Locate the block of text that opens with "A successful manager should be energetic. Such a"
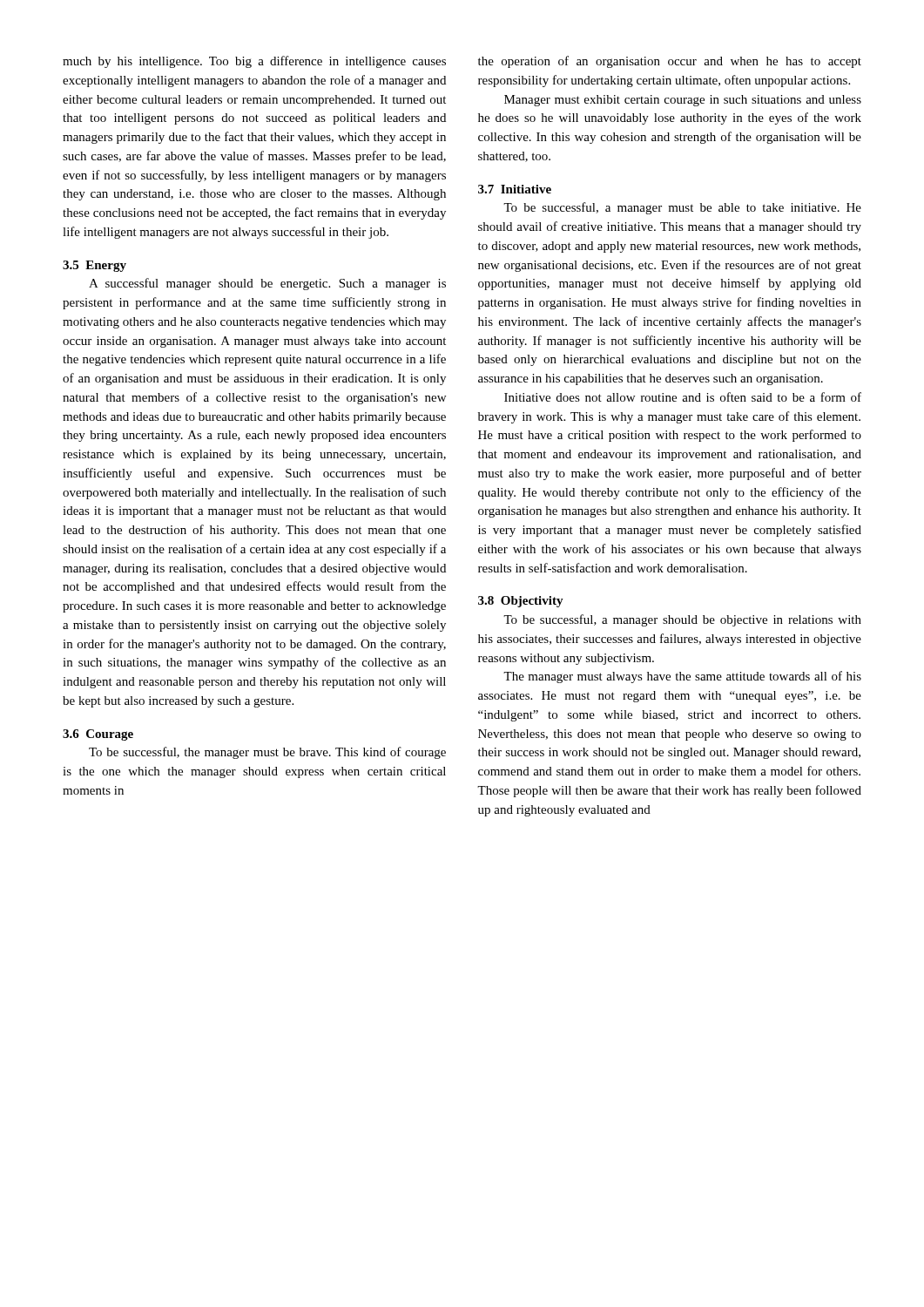Screen dimensions: 1307x924 pos(255,493)
